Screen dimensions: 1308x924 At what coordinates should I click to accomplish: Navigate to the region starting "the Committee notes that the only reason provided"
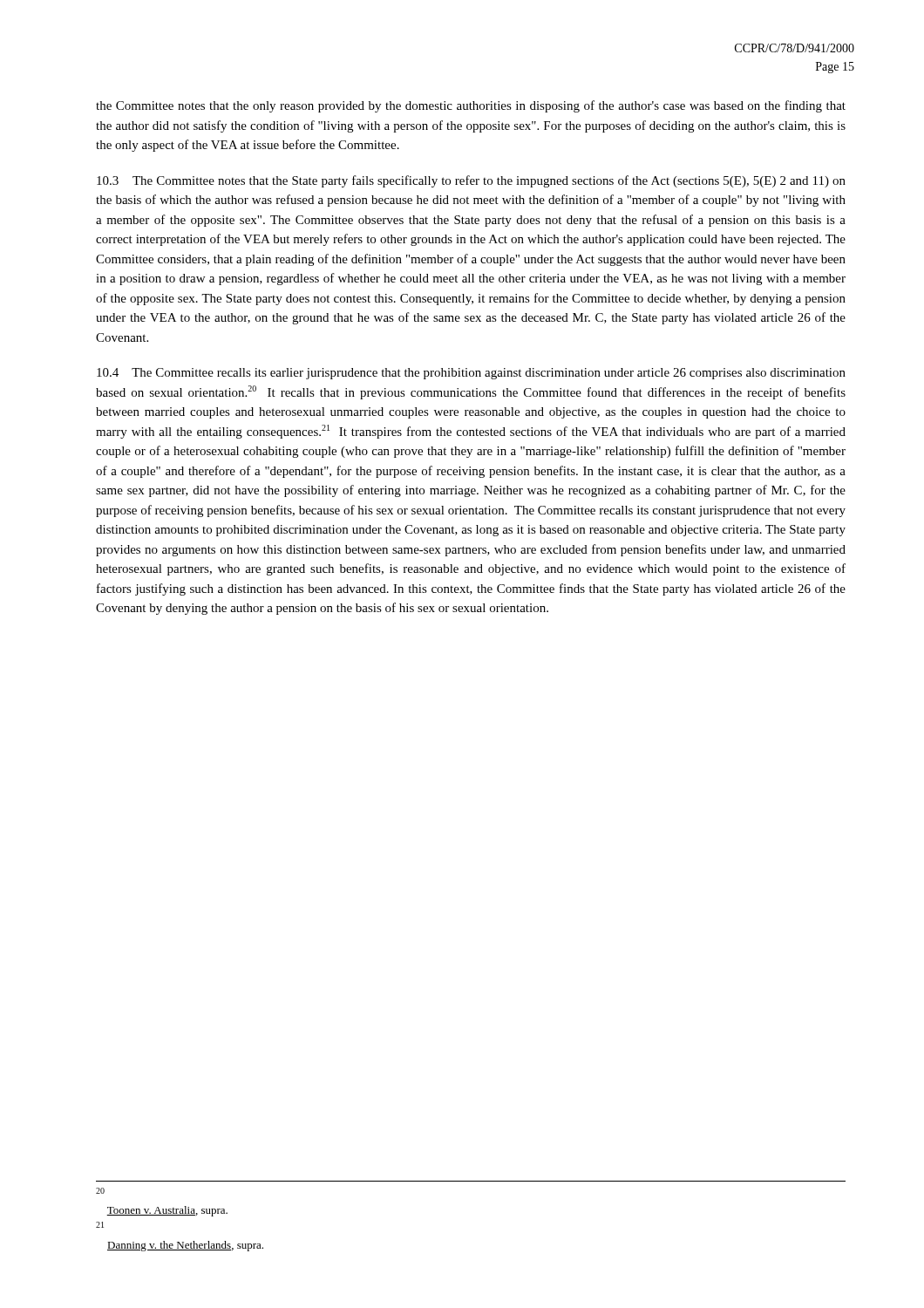(x=471, y=125)
